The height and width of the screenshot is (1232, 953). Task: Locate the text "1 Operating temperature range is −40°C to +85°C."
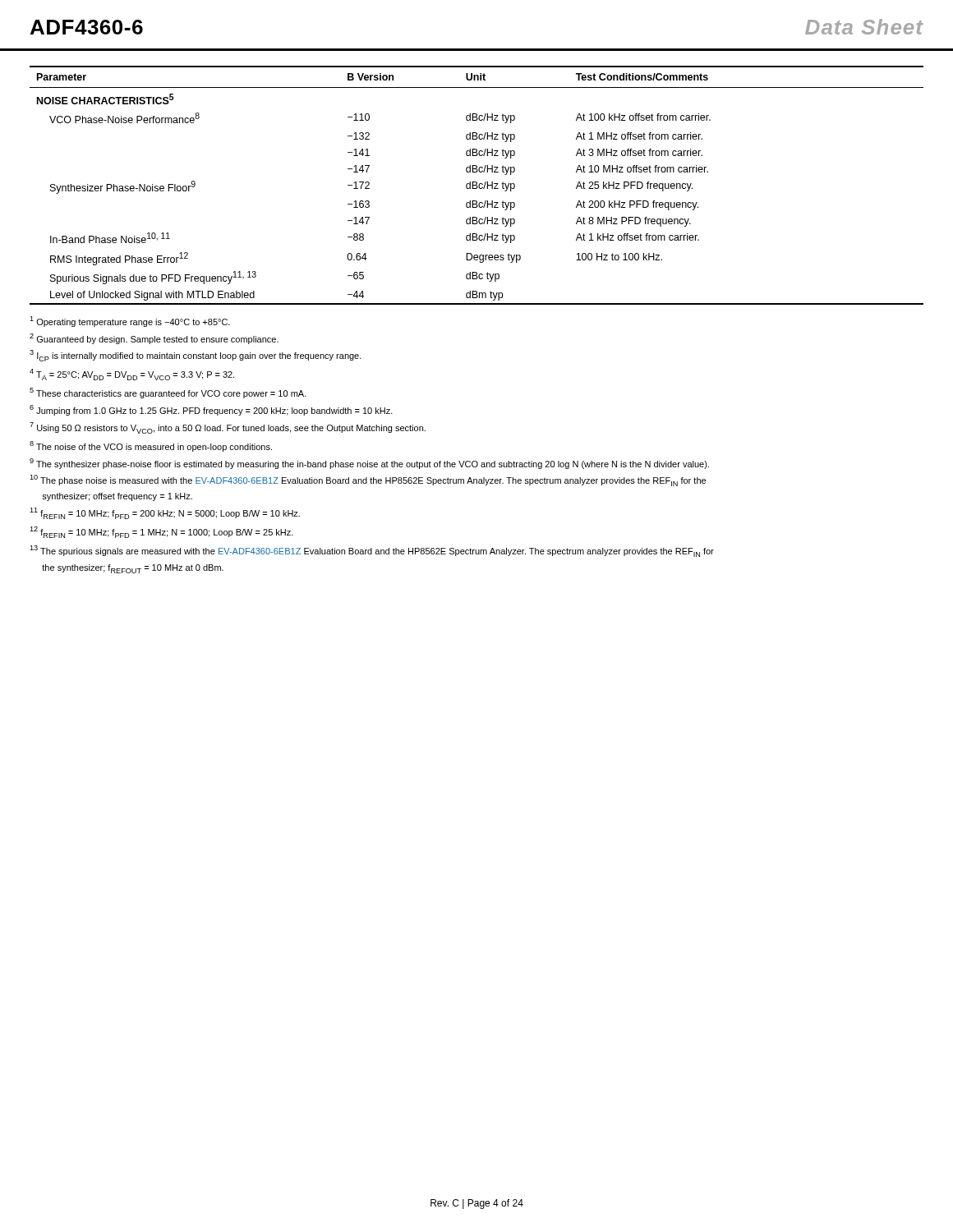coord(130,321)
